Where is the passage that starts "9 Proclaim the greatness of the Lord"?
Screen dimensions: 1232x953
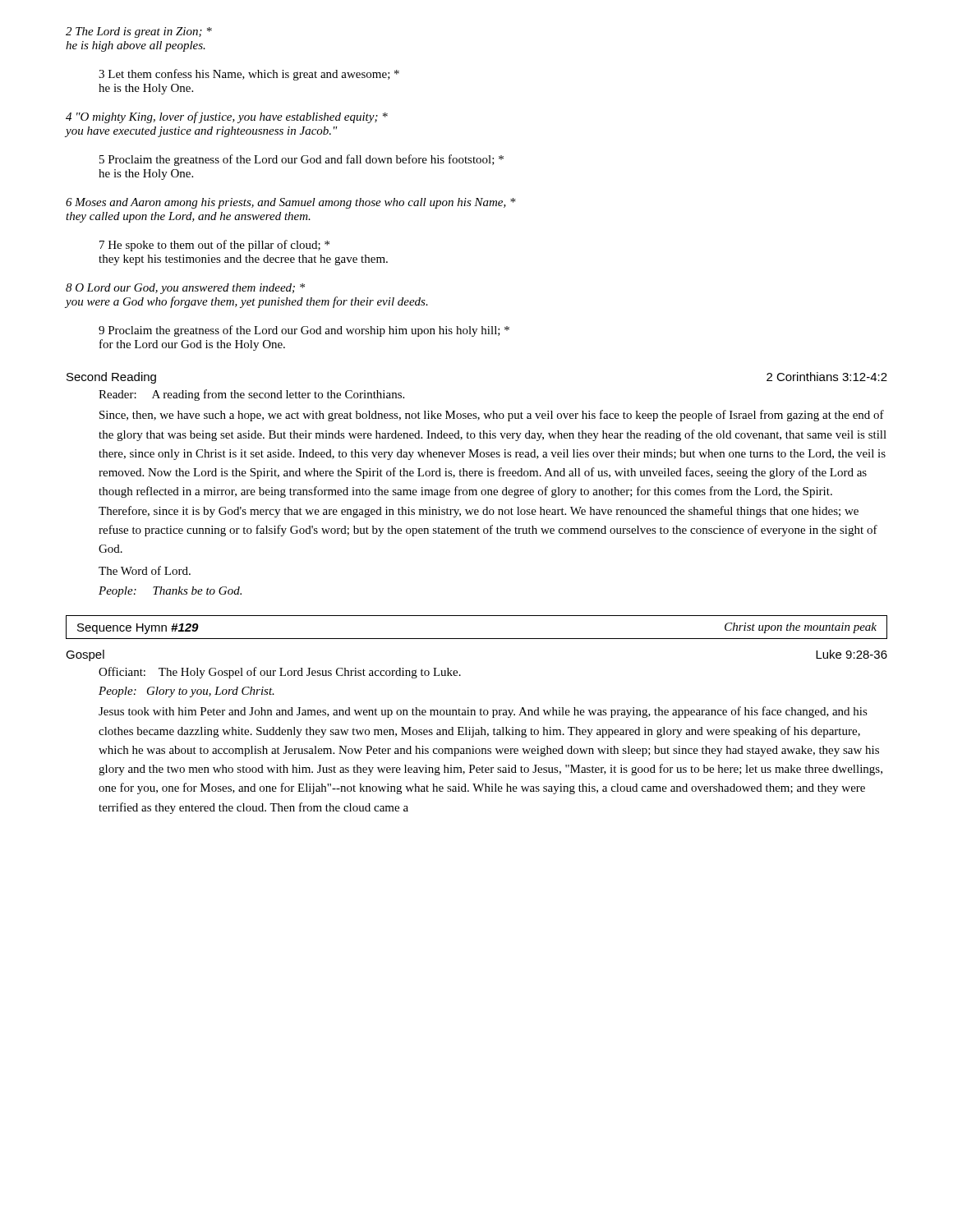[493, 338]
